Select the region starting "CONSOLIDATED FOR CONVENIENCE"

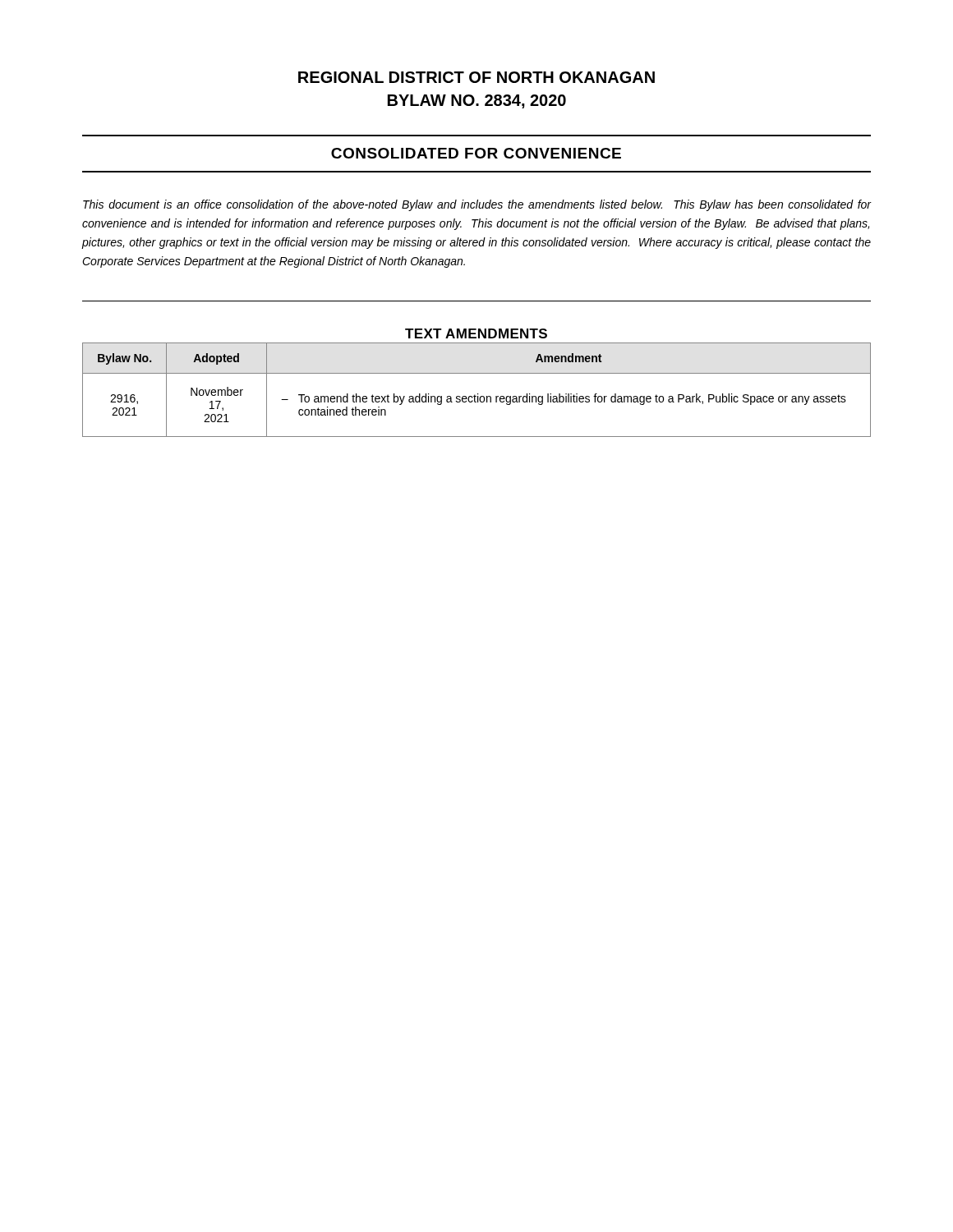476,153
